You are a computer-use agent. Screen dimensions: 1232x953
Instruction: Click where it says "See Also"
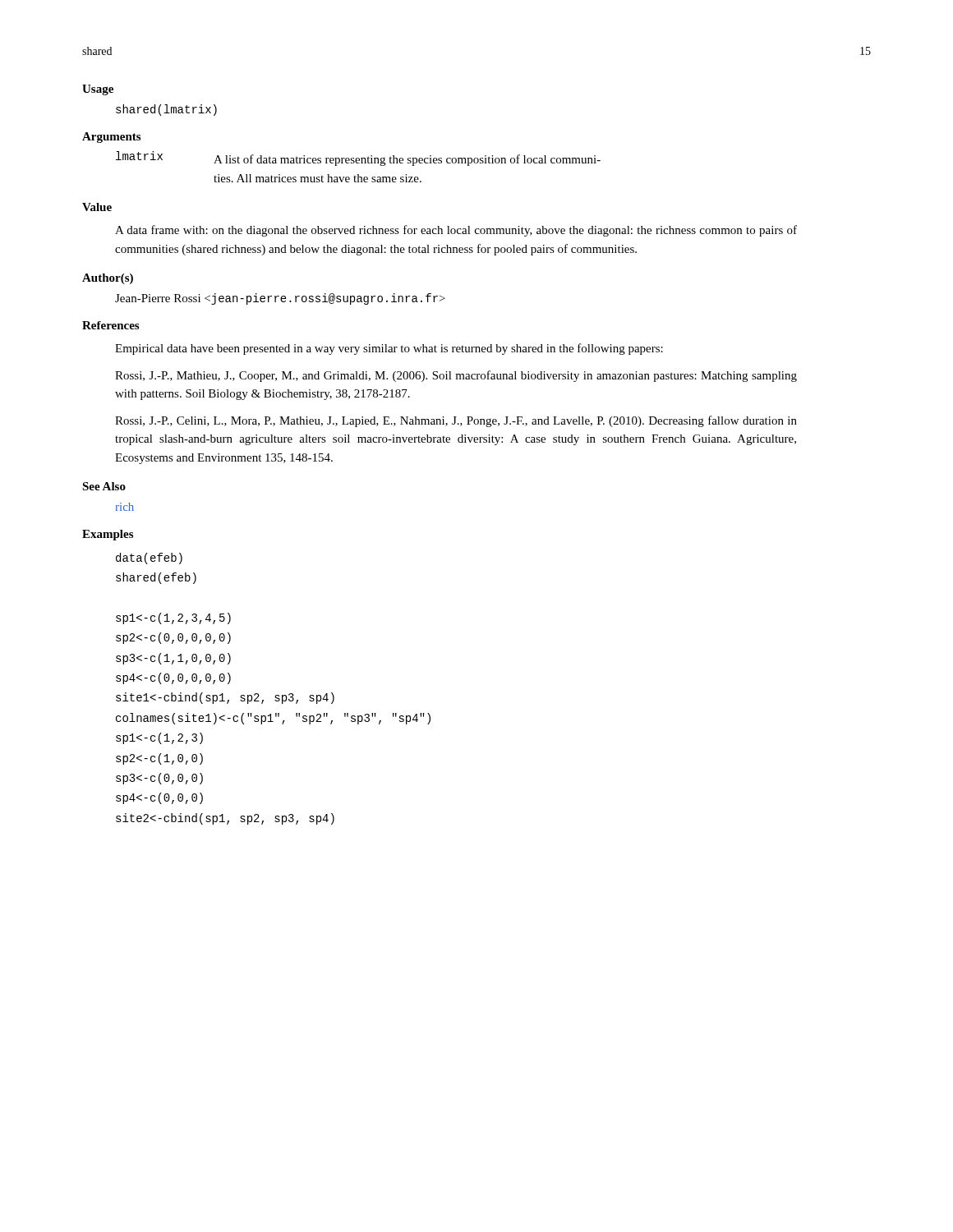pos(104,486)
